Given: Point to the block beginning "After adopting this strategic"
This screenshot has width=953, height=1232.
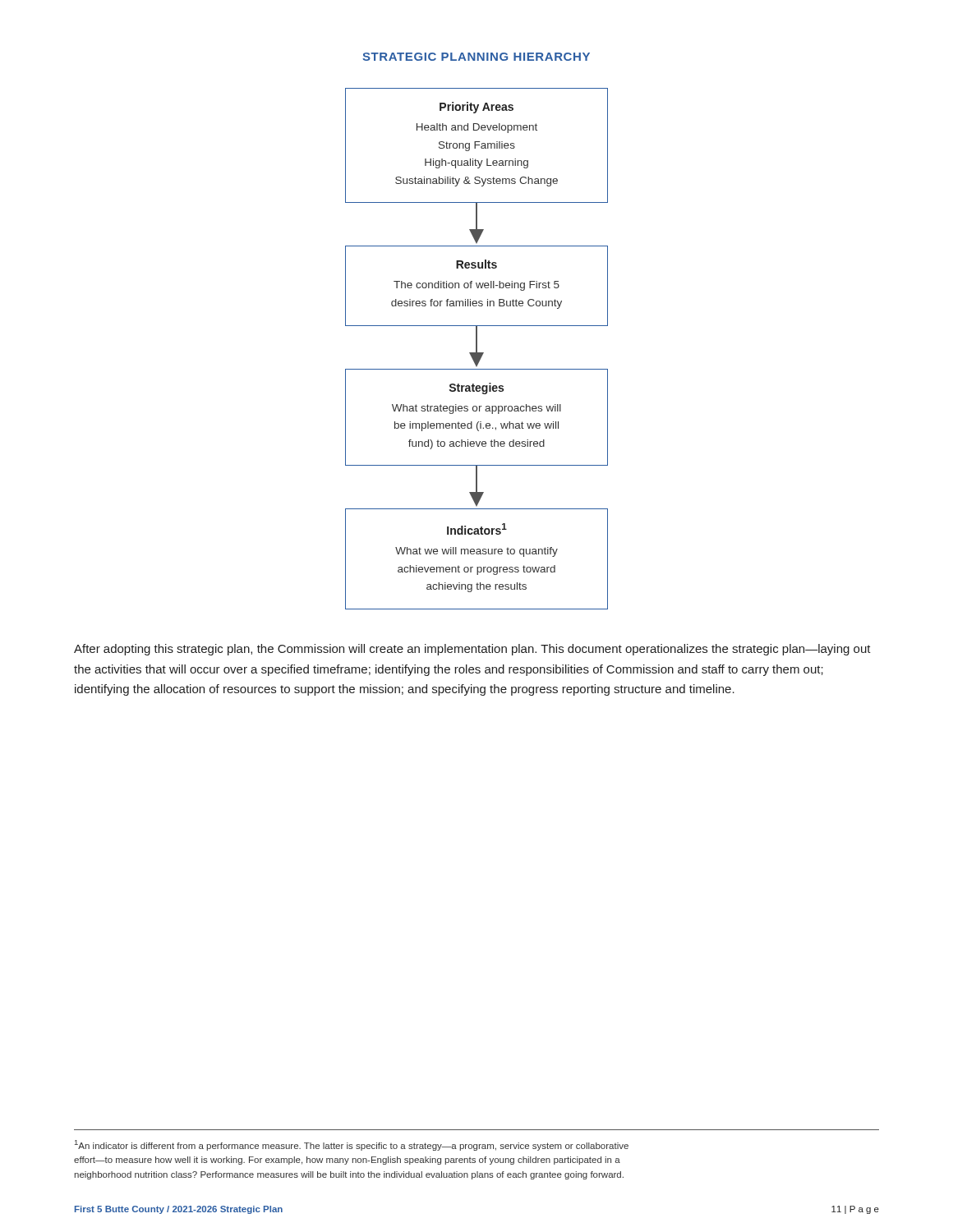Looking at the screenshot, I should (472, 669).
